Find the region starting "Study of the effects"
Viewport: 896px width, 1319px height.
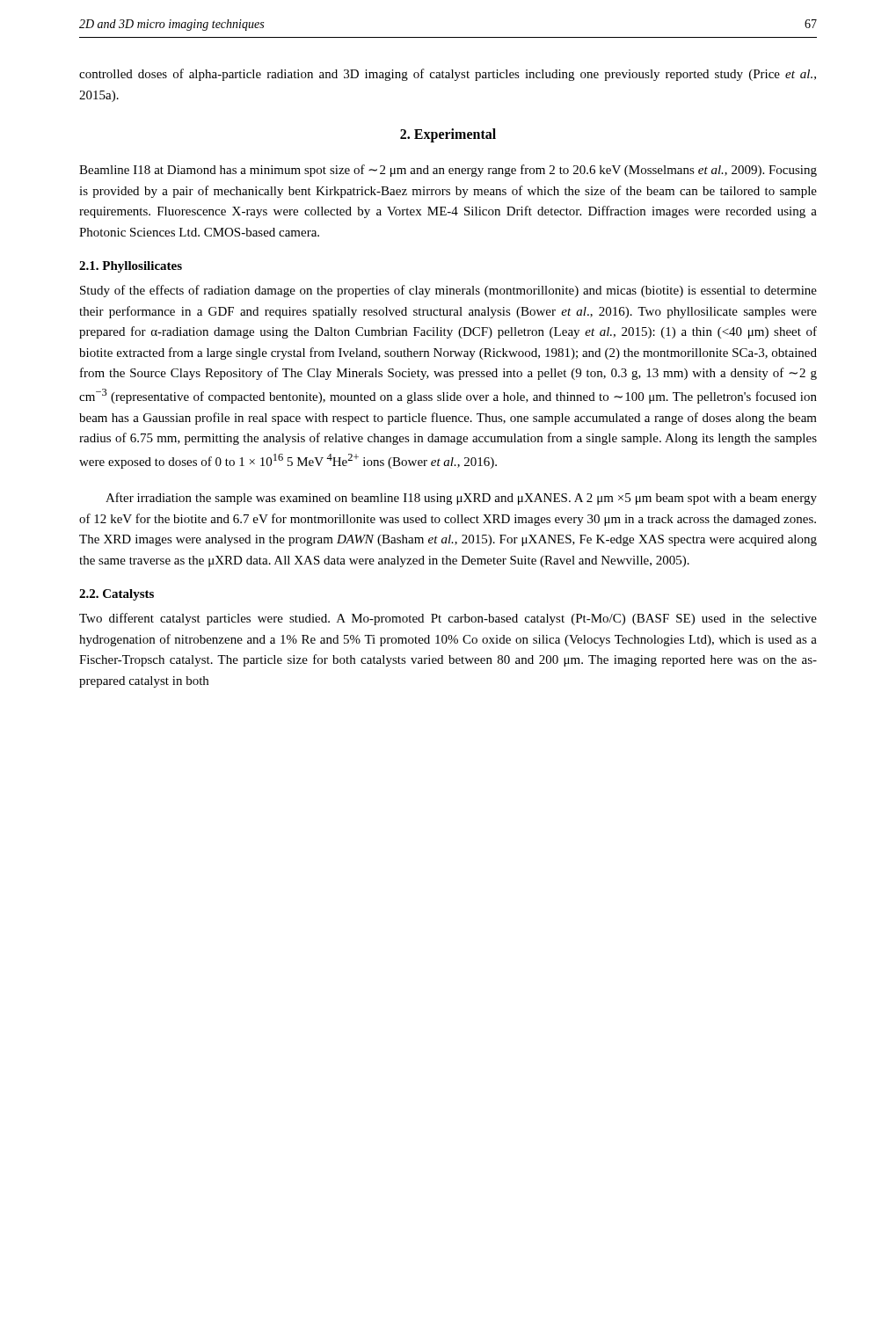coord(448,376)
